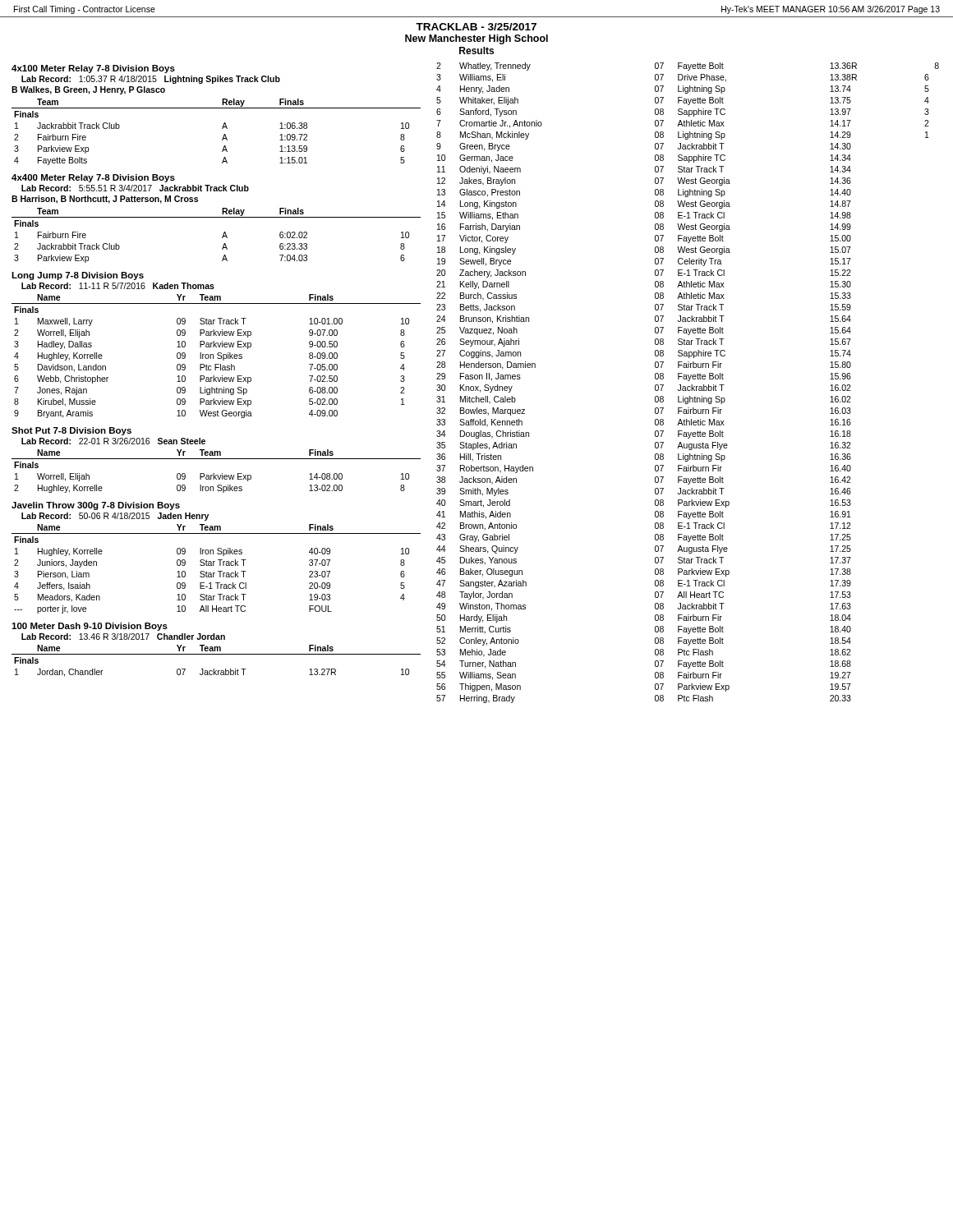Select the table that reads "Fayette Bolts"

point(216,131)
